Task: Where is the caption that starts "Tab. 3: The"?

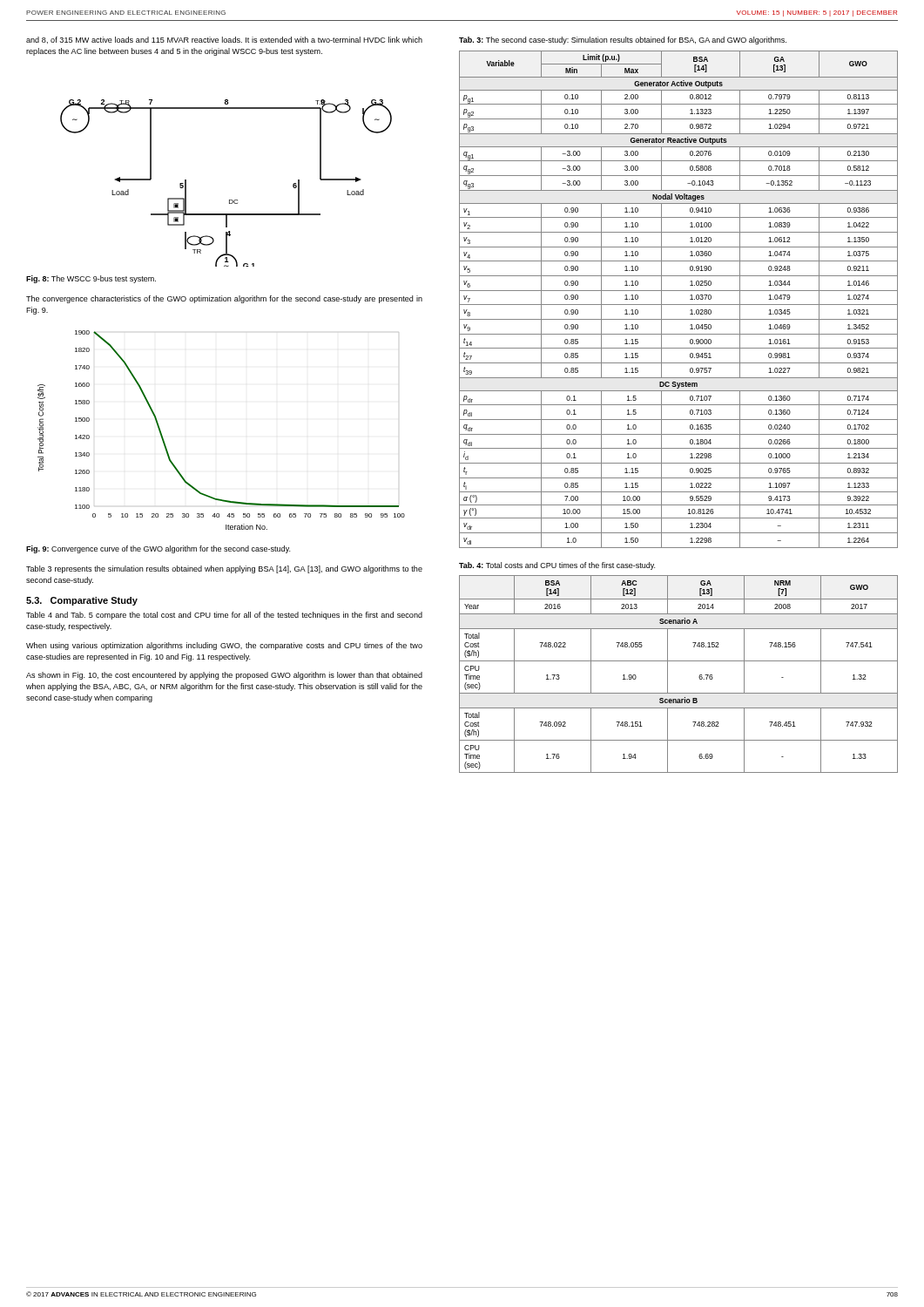Action: [x=623, y=40]
